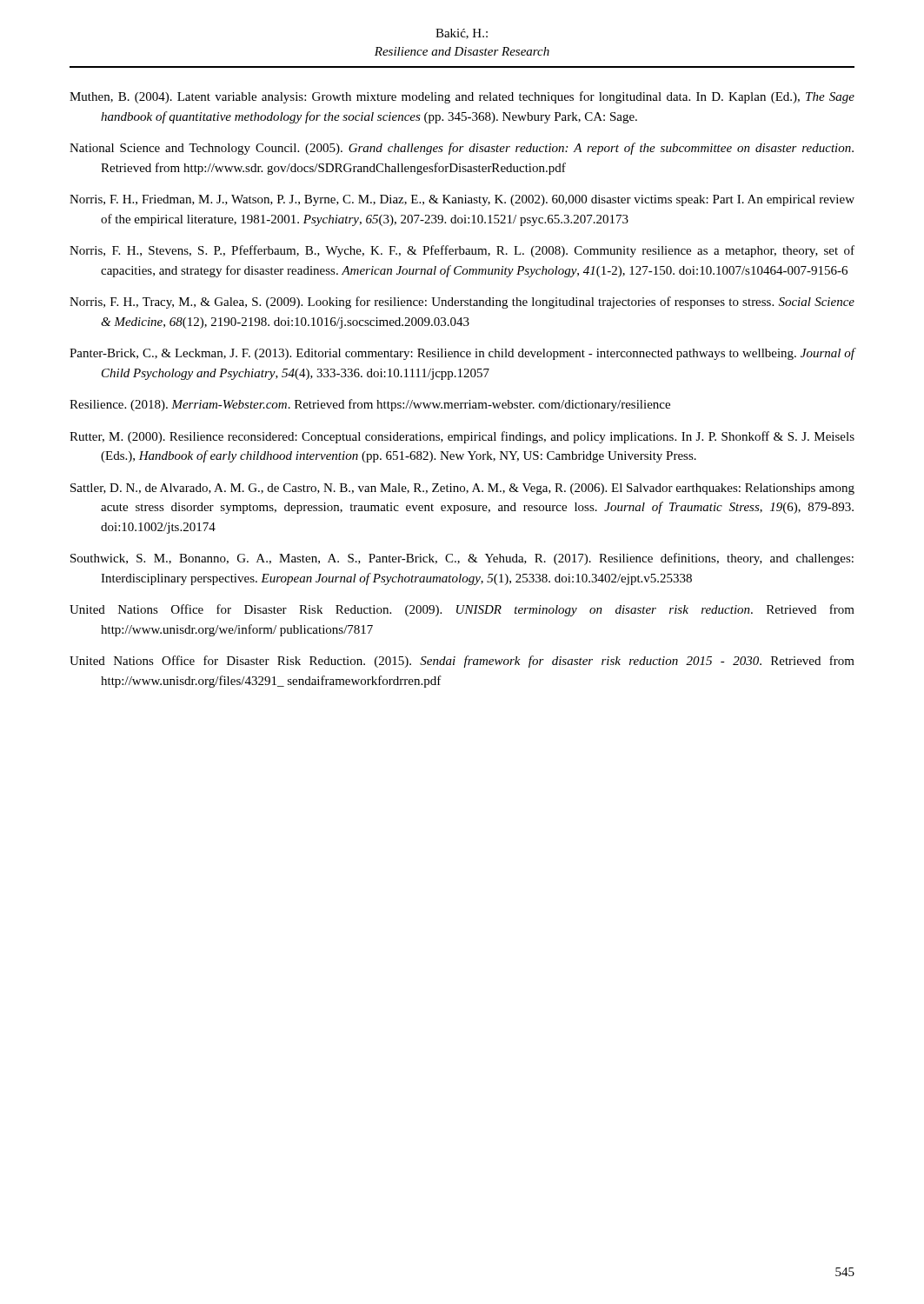Locate the block of text that opens with "Muthen, B. (2004). Latent variable analysis:"
This screenshot has width=924, height=1304.
tap(462, 106)
